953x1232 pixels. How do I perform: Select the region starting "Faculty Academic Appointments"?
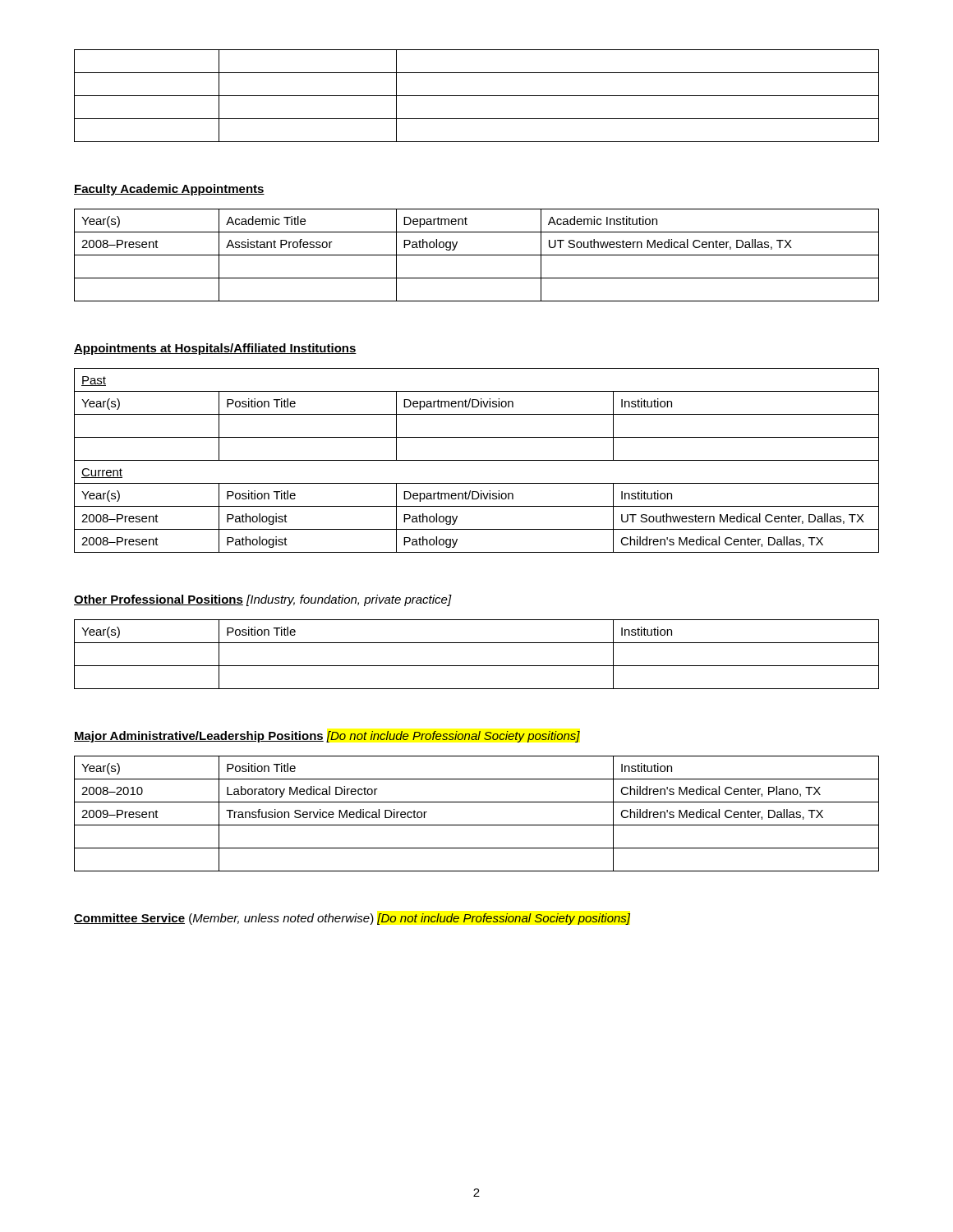pyautogui.click(x=169, y=188)
